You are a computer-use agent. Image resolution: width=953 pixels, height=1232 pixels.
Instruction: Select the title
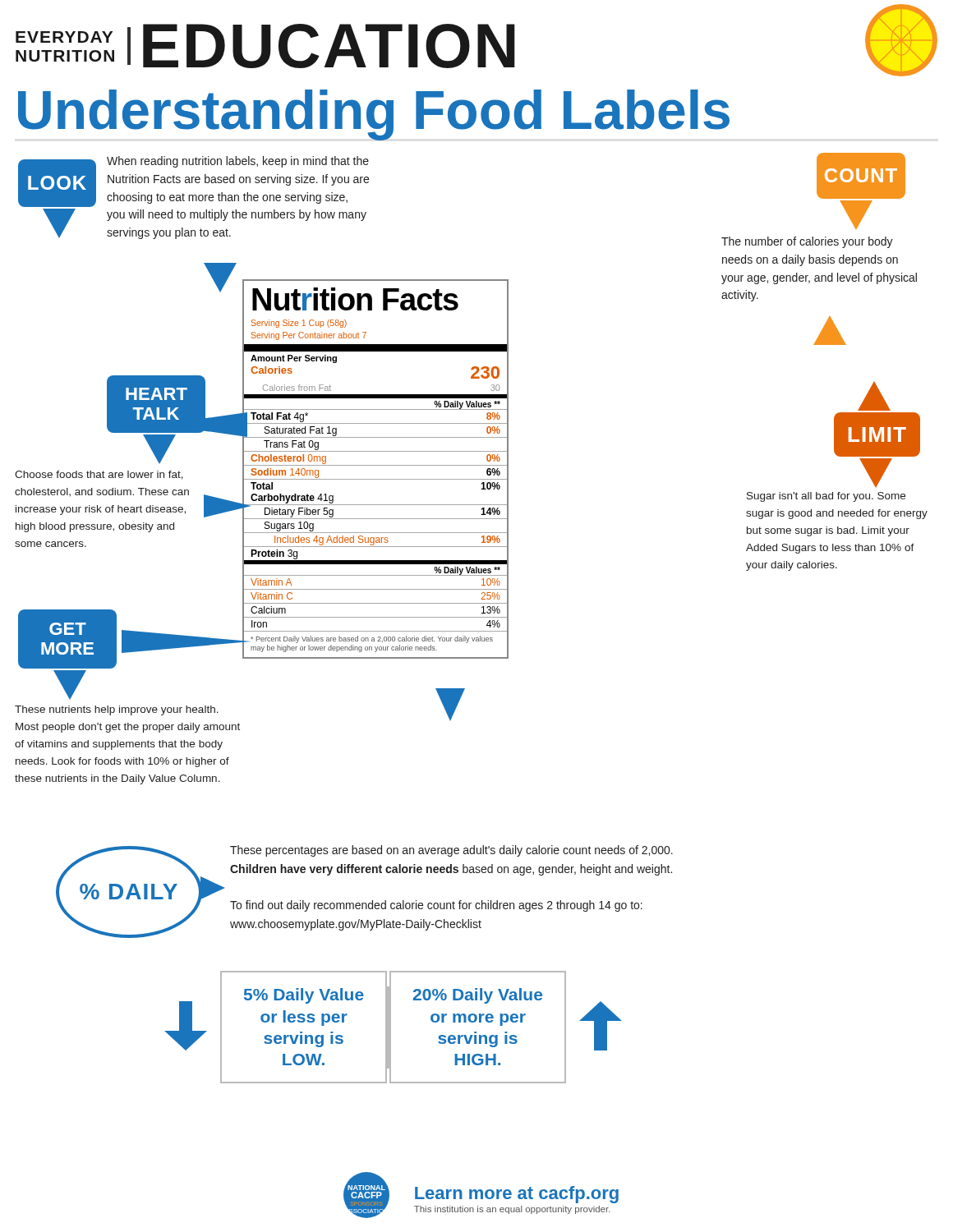click(373, 111)
